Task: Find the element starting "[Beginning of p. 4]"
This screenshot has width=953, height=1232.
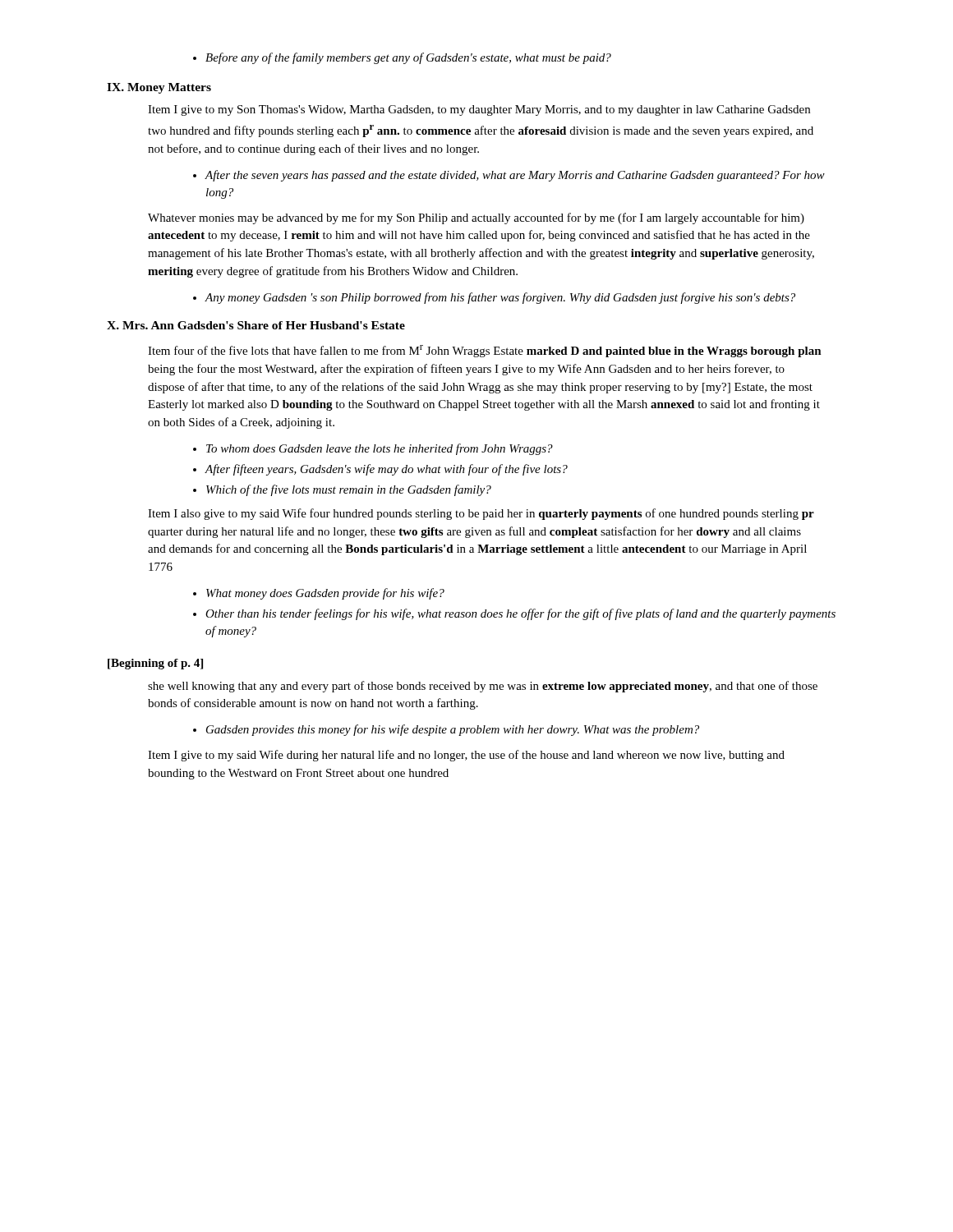Action: point(155,663)
